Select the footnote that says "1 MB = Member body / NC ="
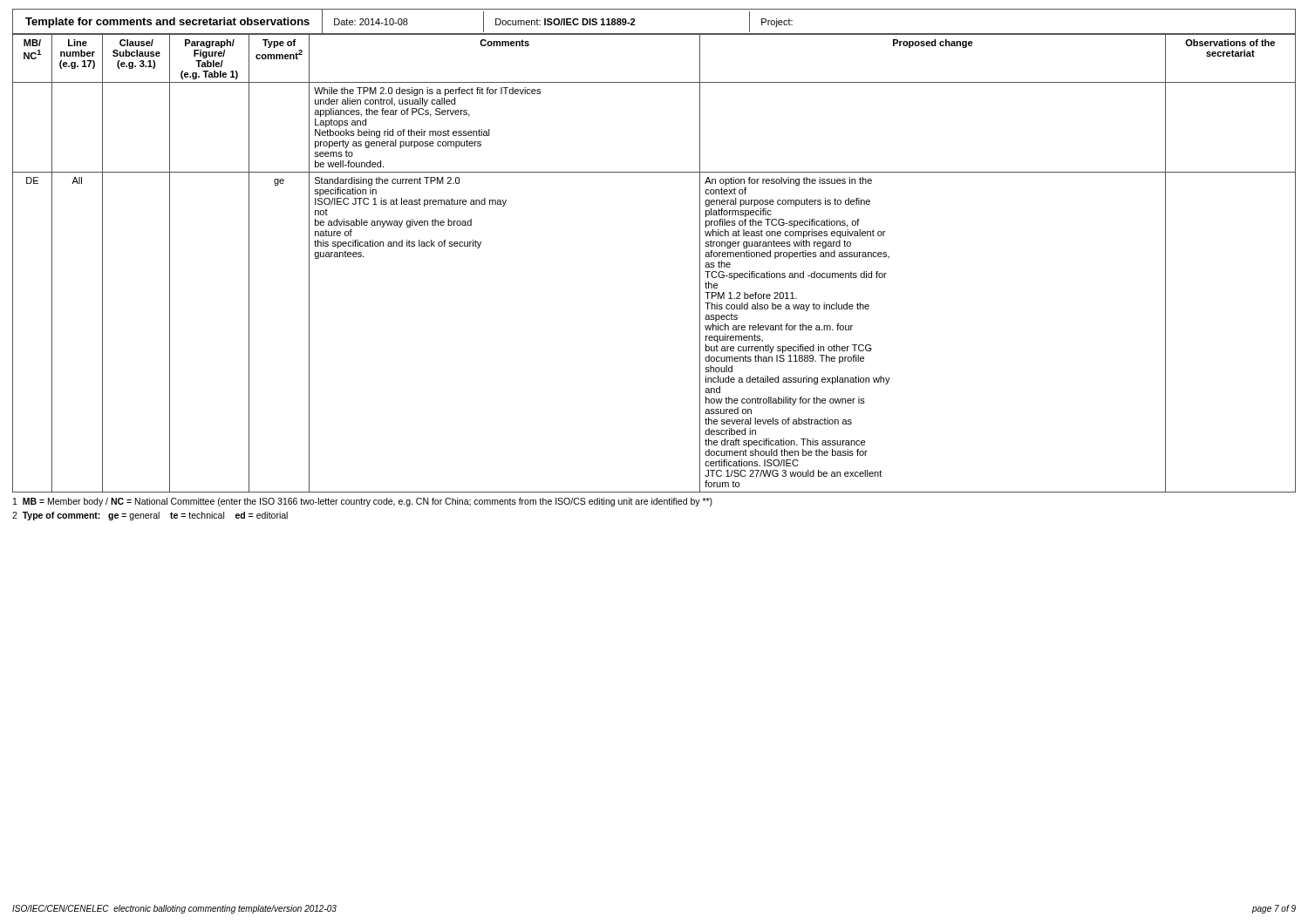1308x924 pixels. [x=362, y=501]
